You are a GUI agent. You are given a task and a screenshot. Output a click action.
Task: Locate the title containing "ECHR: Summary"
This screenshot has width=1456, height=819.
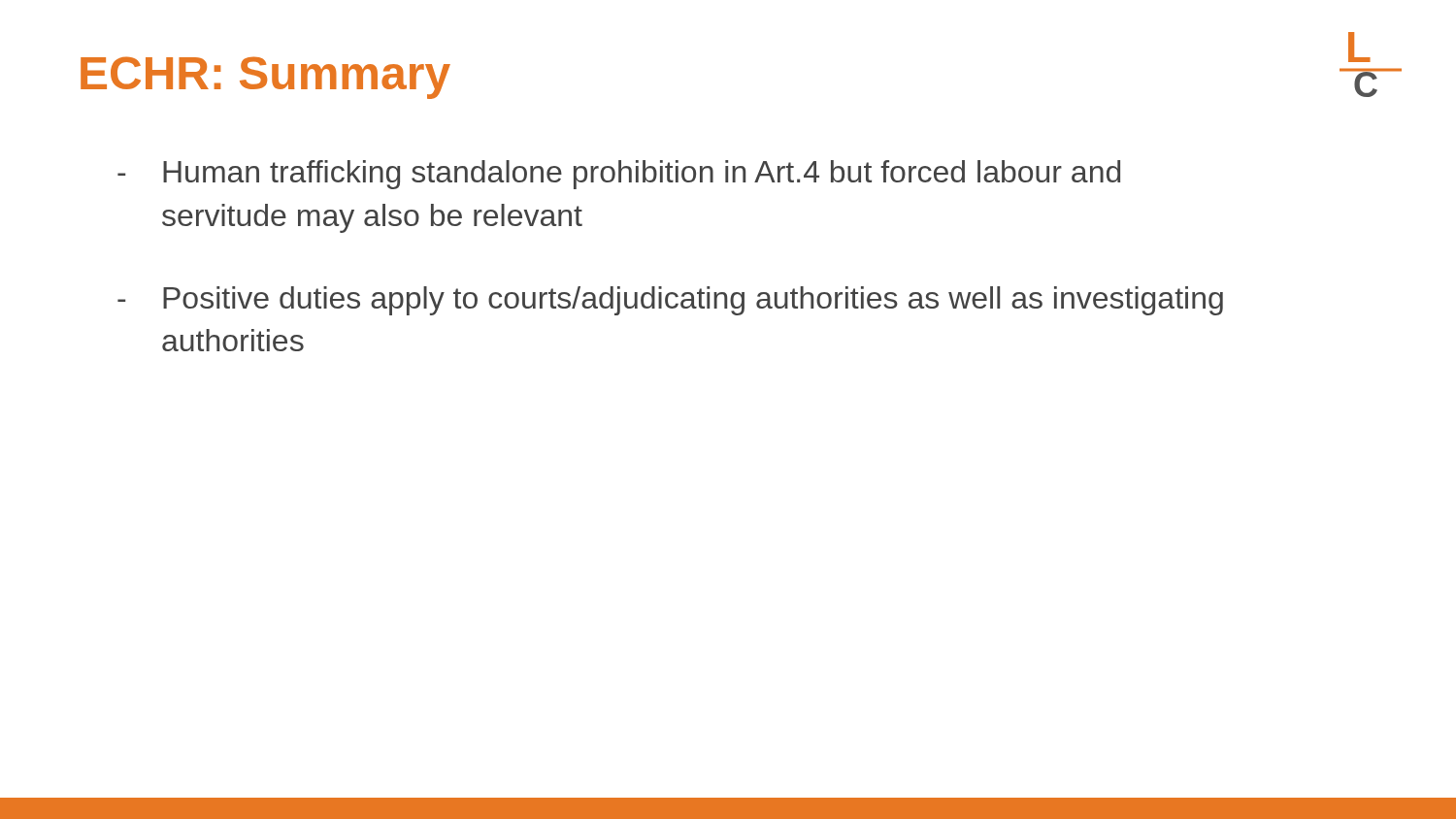pos(264,73)
